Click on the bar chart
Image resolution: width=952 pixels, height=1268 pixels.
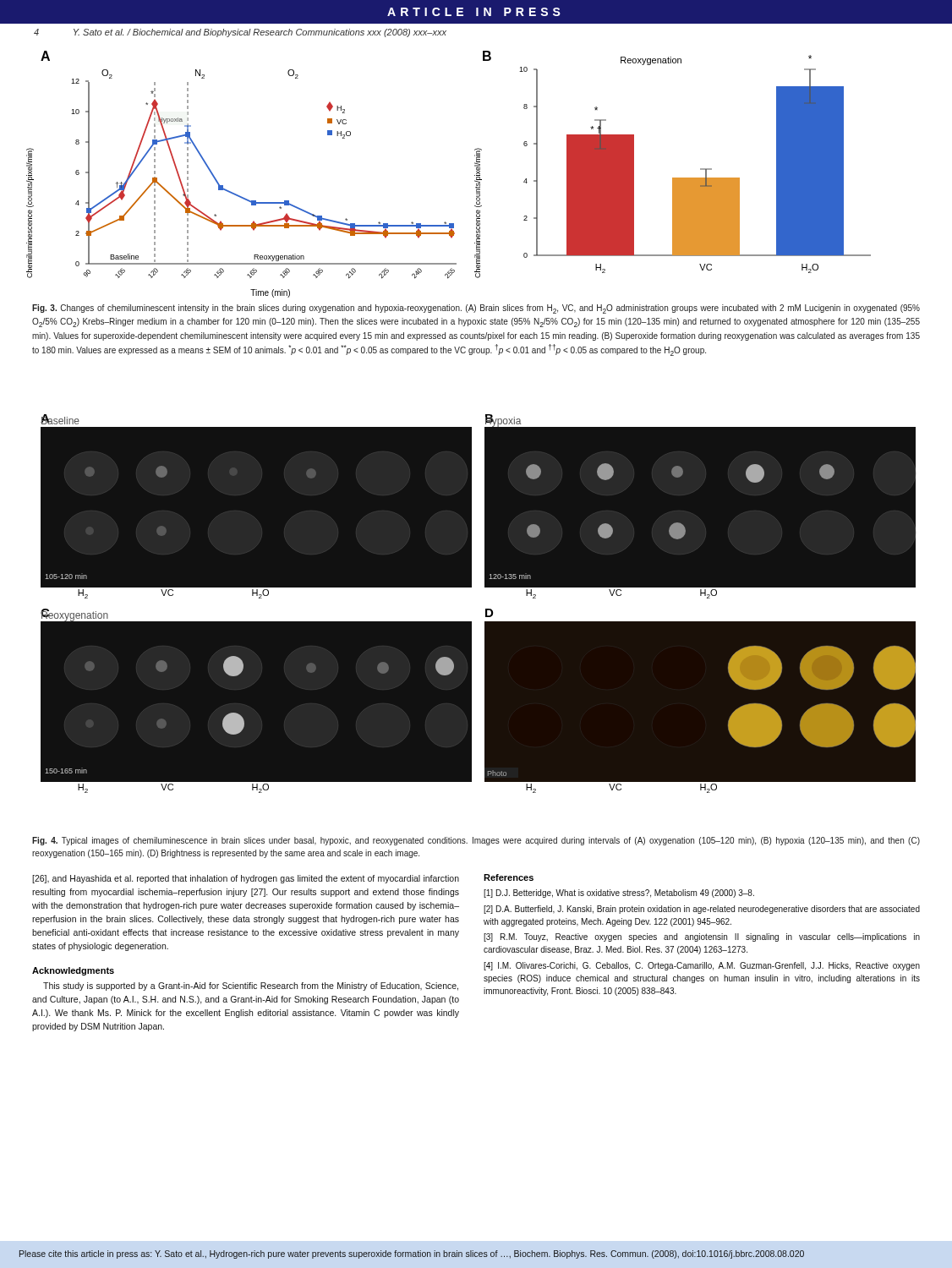click(692, 171)
